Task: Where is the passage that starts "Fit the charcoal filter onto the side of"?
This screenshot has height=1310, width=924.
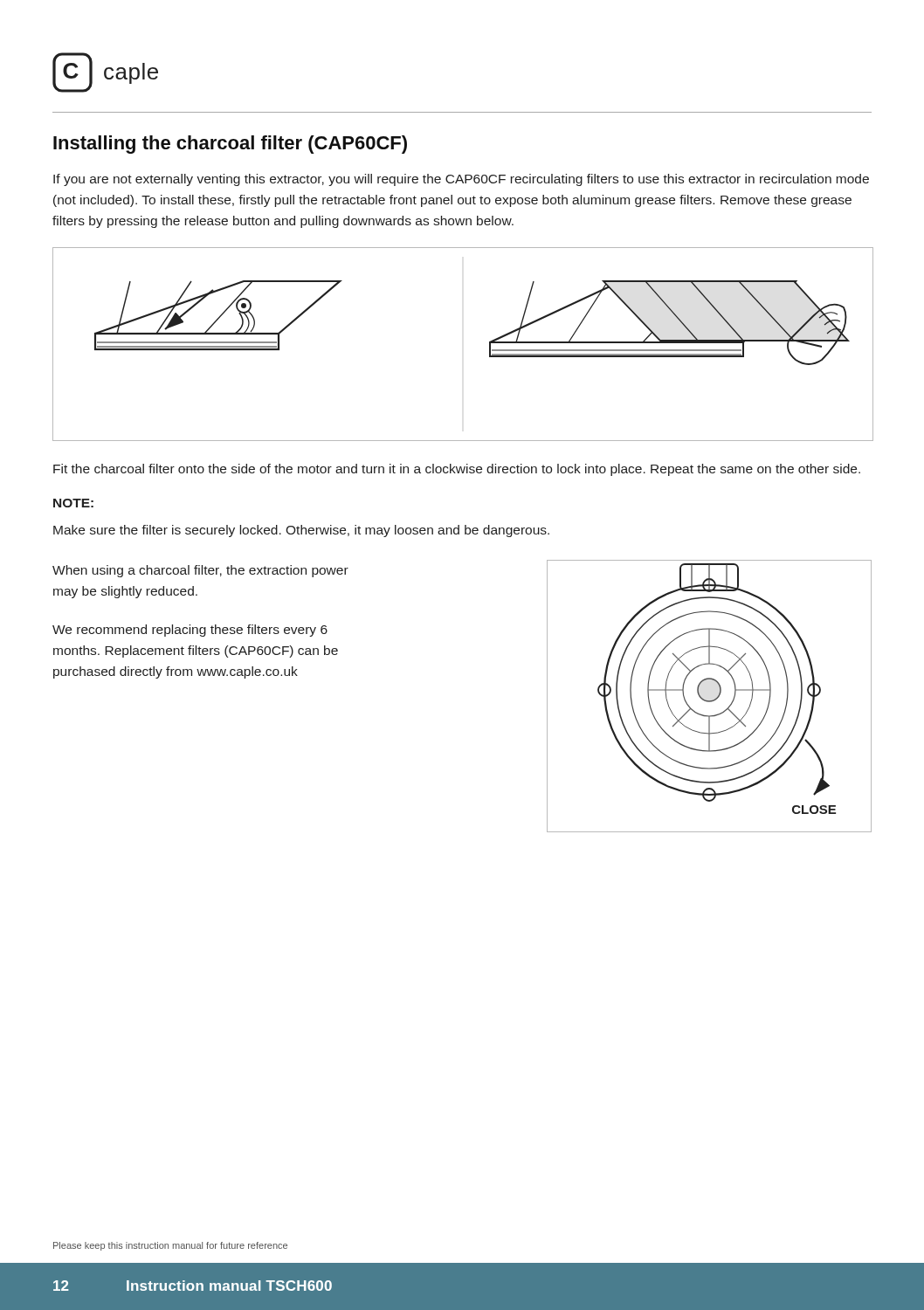Action: click(x=457, y=469)
